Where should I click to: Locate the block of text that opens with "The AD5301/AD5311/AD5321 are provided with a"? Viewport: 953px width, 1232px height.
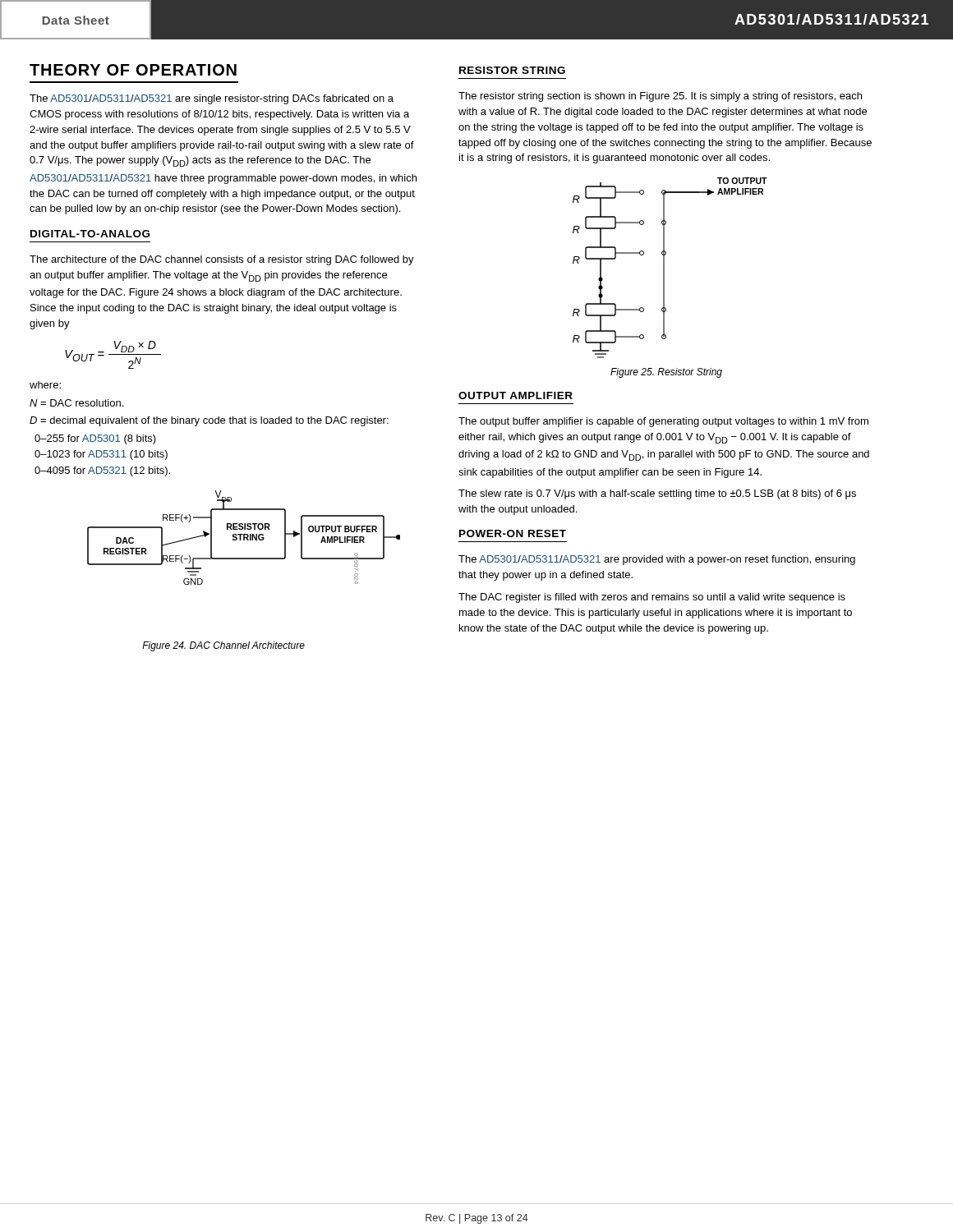click(x=666, y=594)
